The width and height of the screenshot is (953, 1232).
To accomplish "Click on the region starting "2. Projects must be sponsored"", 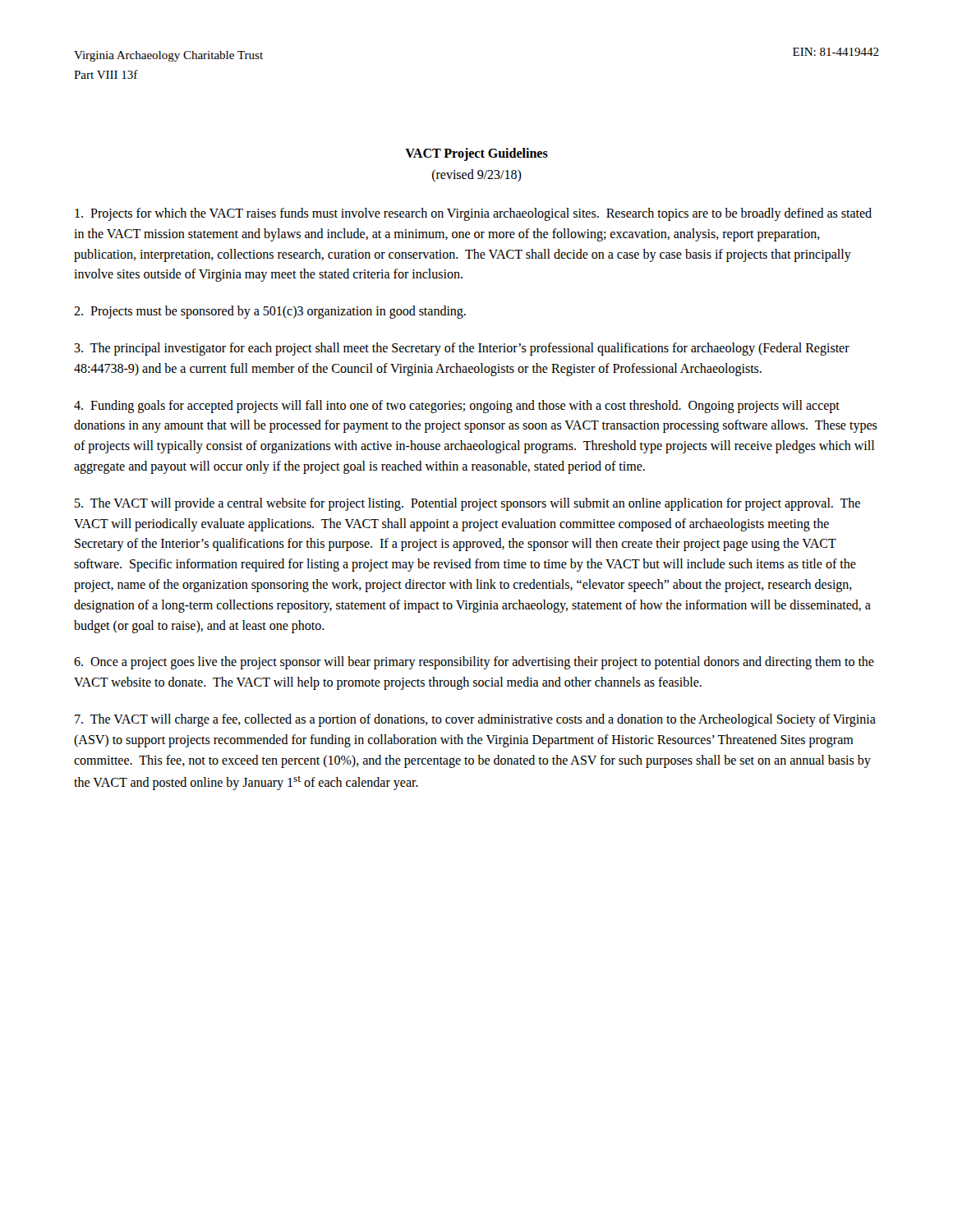I will [x=270, y=311].
